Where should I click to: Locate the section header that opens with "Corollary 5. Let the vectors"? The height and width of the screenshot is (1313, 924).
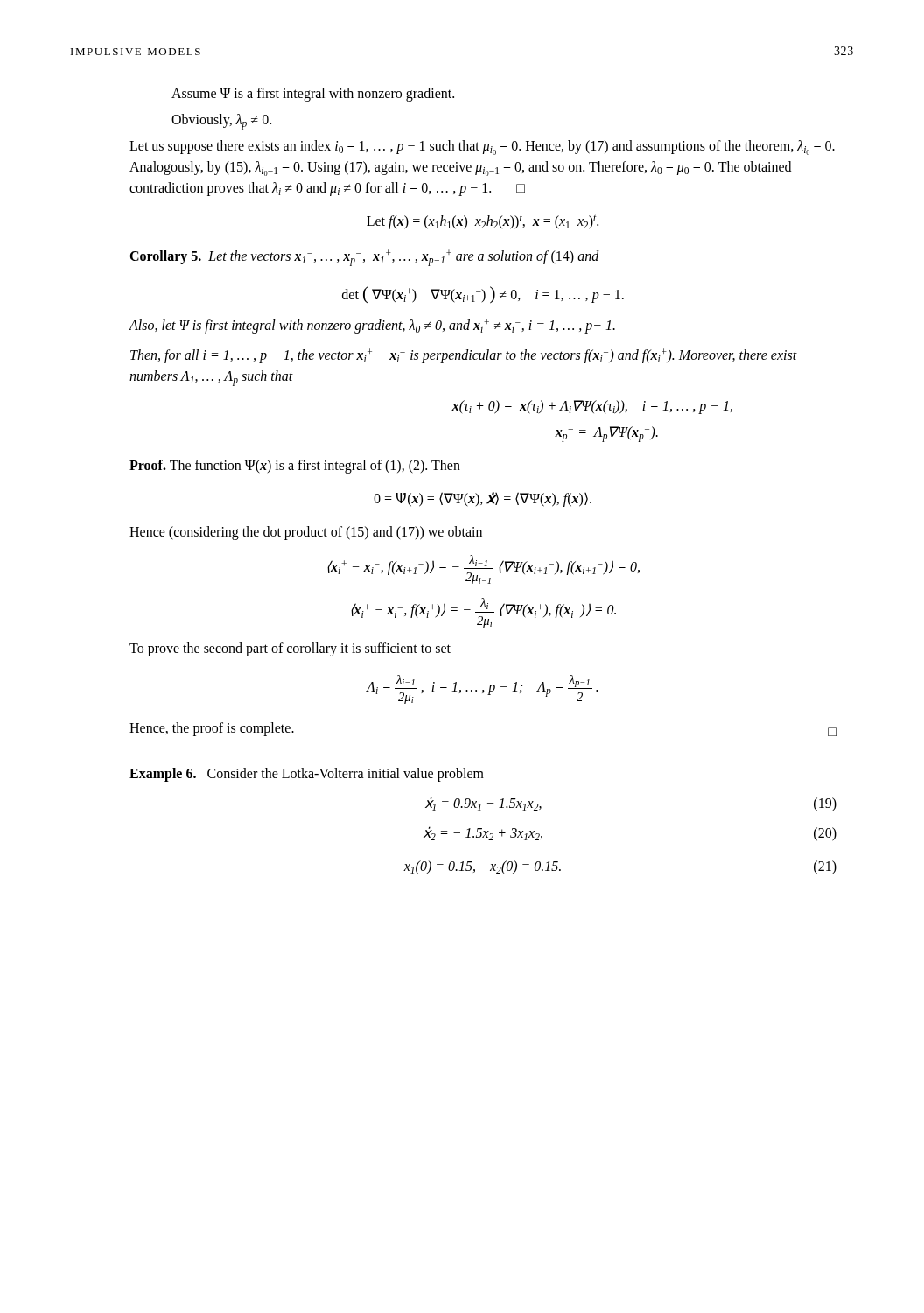click(x=483, y=256)
